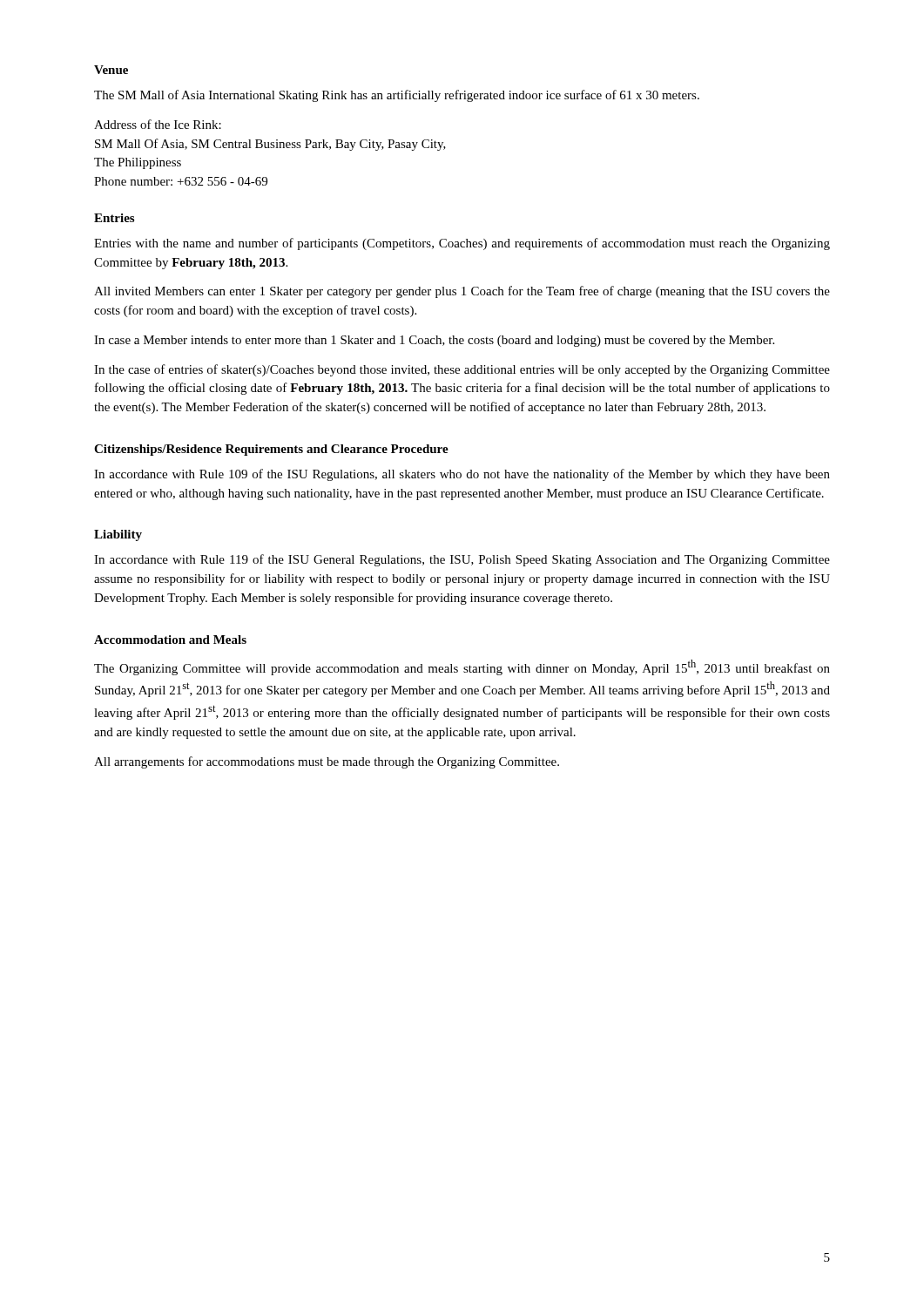
Task: Point to the block beginning "In accordance with Rule 109 of the"
Action: 462,483
